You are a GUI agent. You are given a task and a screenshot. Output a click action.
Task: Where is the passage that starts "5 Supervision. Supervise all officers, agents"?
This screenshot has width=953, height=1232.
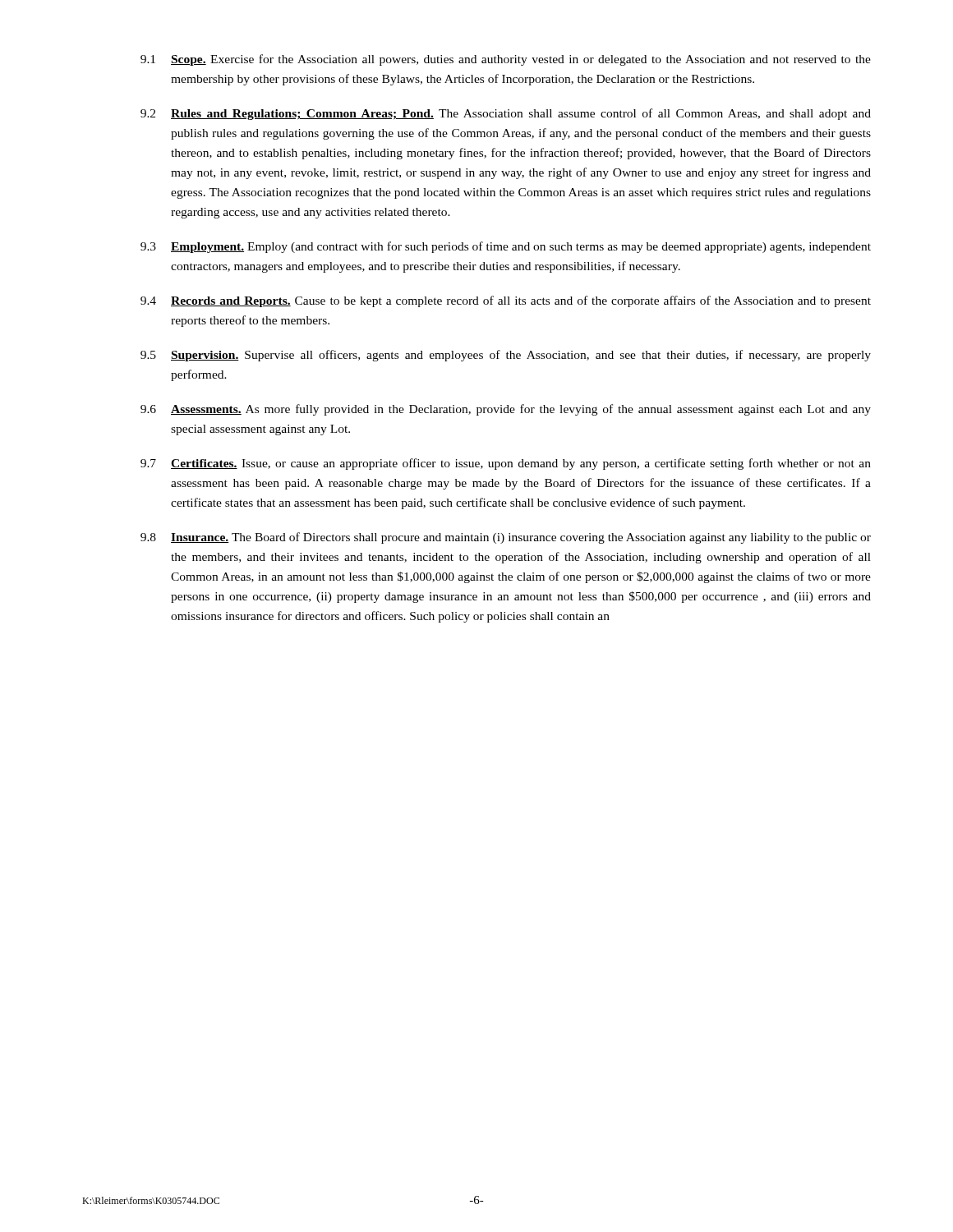pyautogui.click(x=476, y=365)
